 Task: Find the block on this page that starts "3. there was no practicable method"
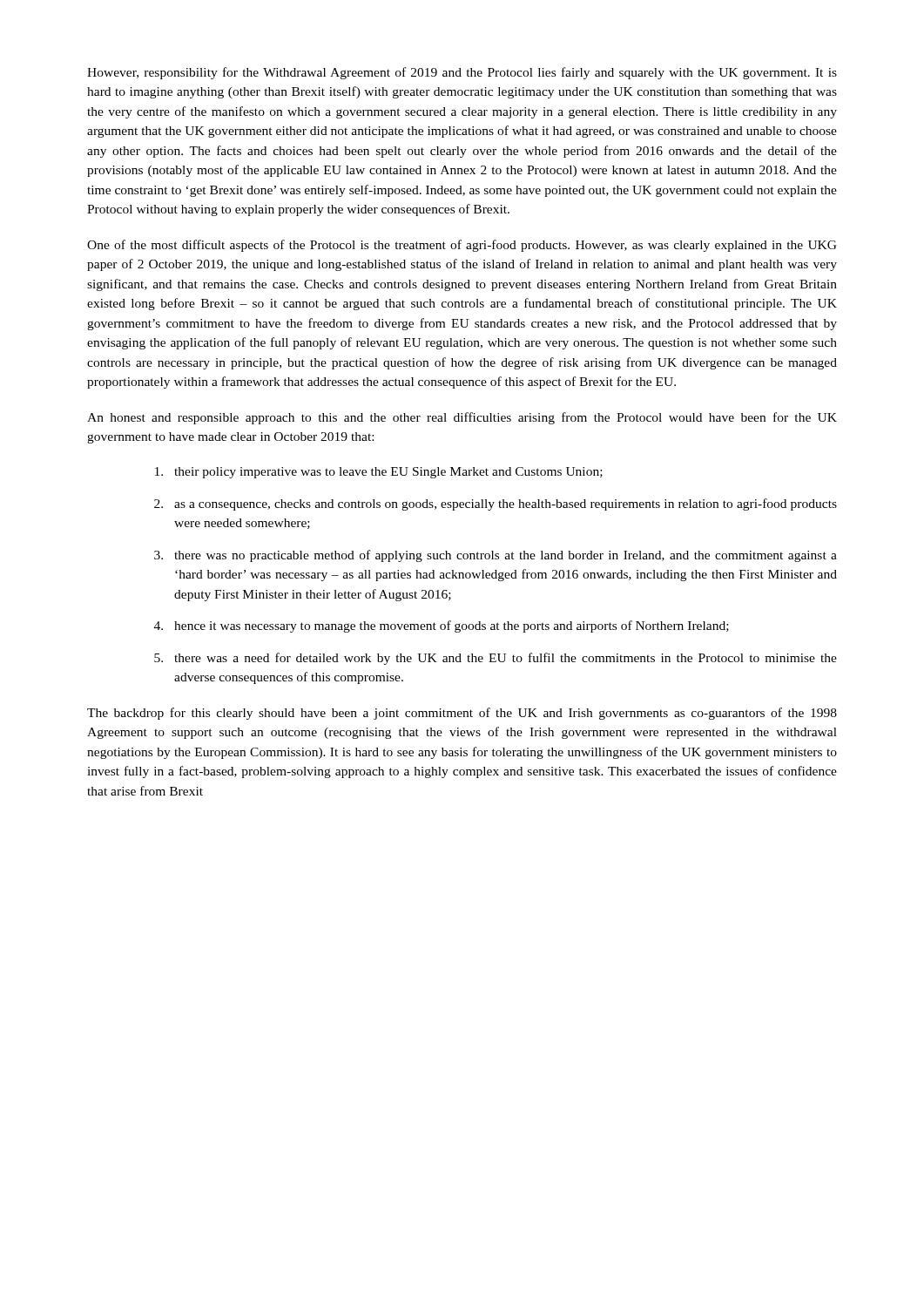tap(488, 575)
